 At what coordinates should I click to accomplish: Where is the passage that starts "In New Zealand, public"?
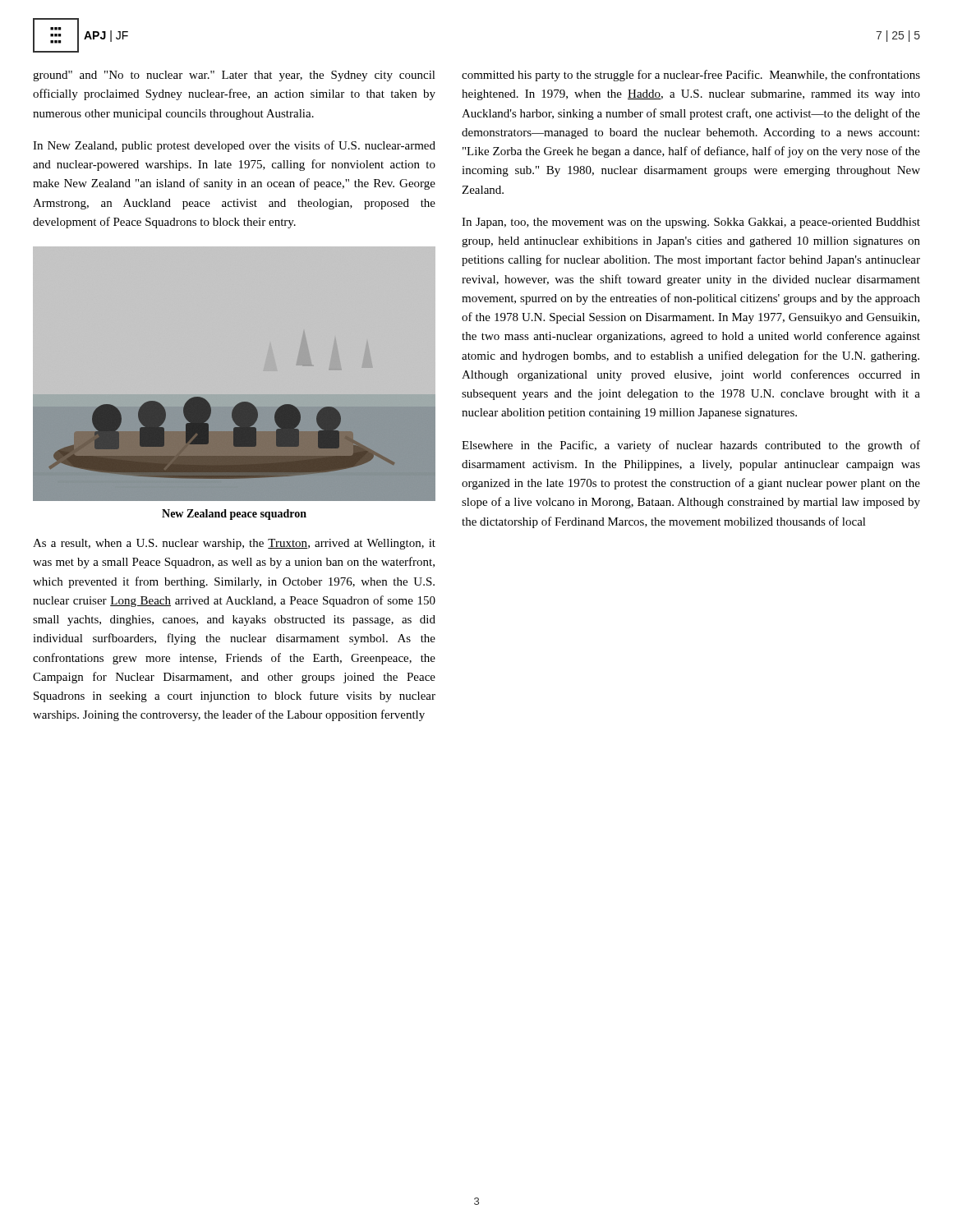pyautogui.click(x=234, y=183)
